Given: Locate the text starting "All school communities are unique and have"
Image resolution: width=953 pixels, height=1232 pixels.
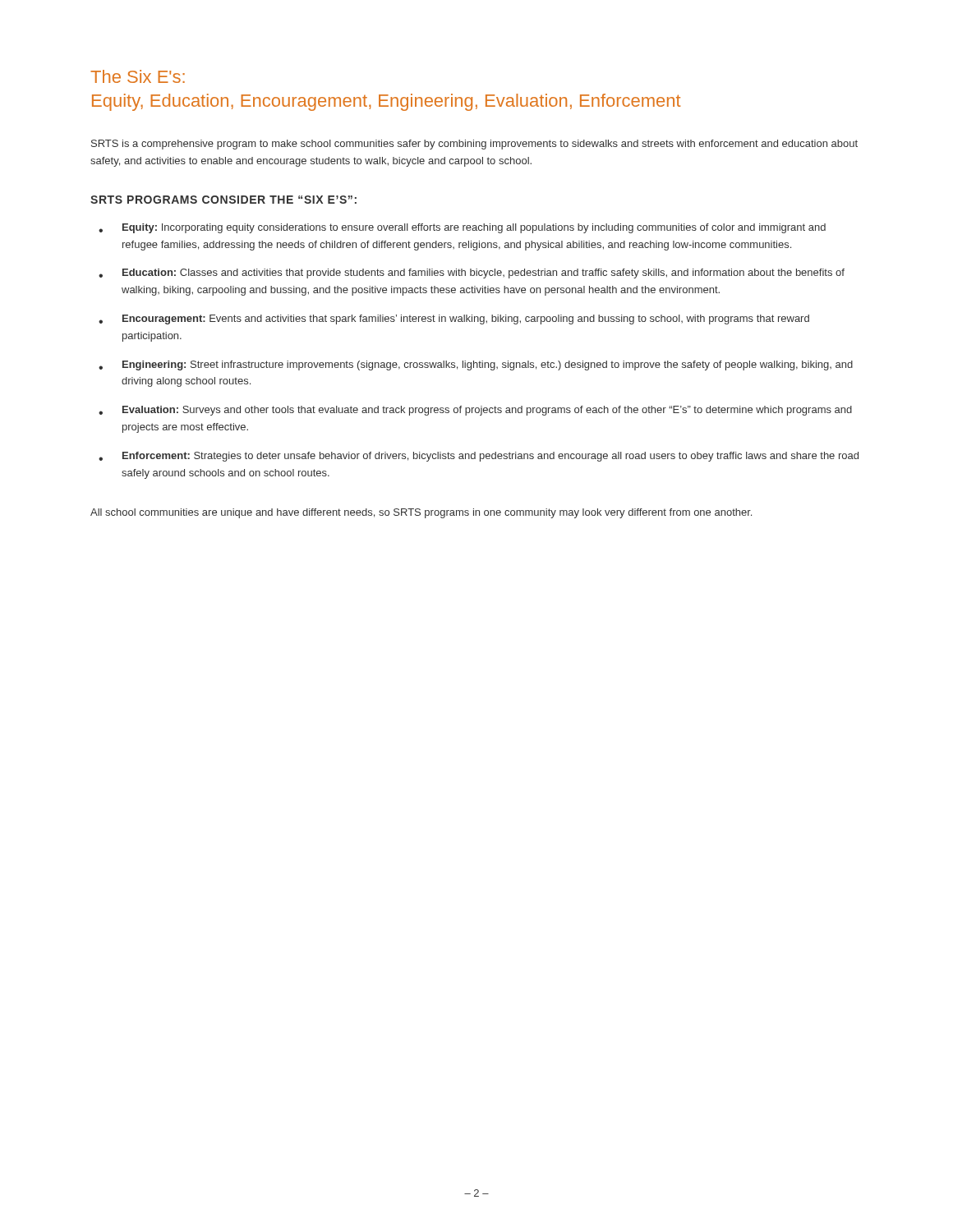Looking at the screenshot, I should (x=422, y=512).
